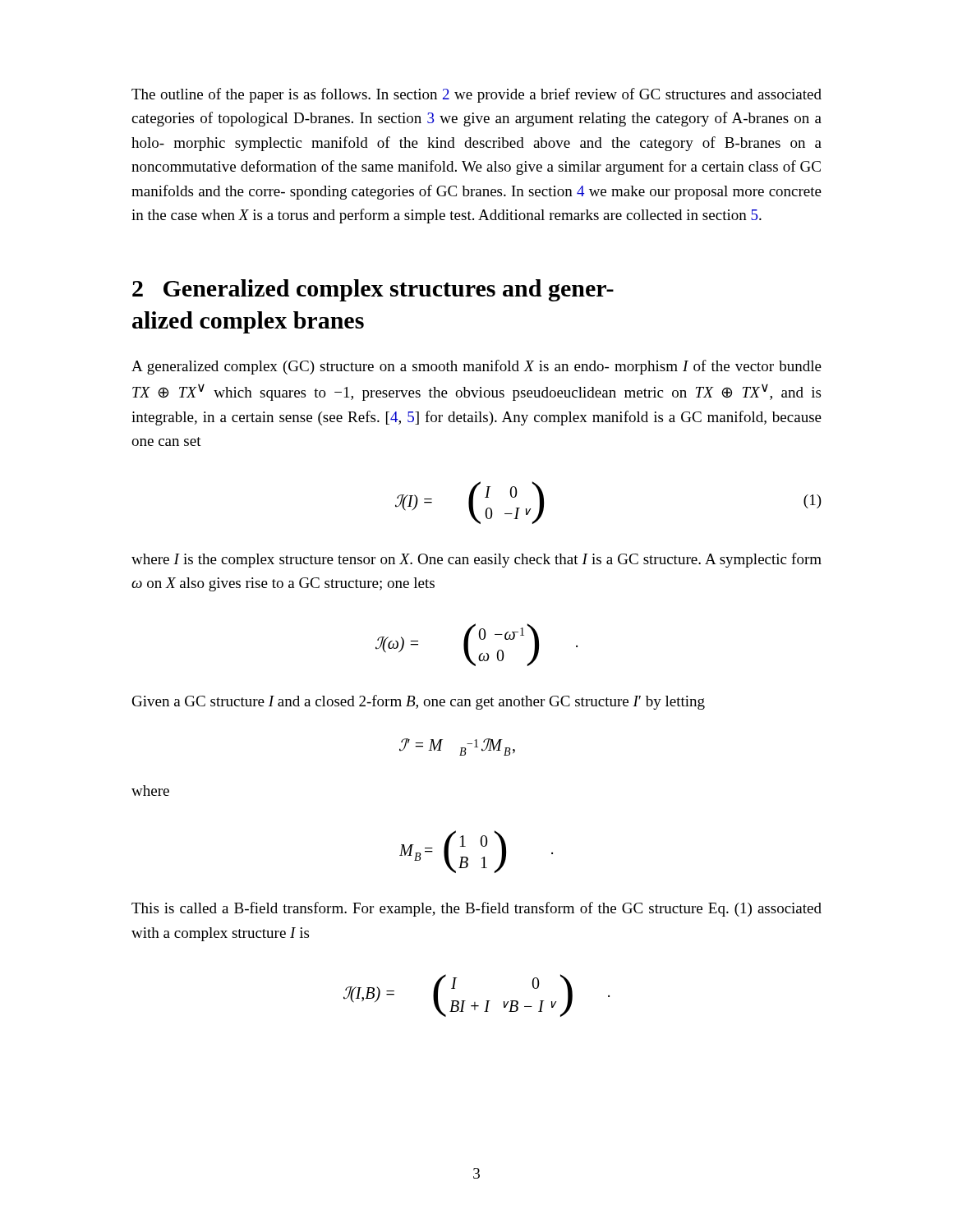Image resolution: width=953 pixels, height=1232 pixels.
Task: Locate the formula that reads "ℐ(I) = ( I"
Action: click(473, 502)
